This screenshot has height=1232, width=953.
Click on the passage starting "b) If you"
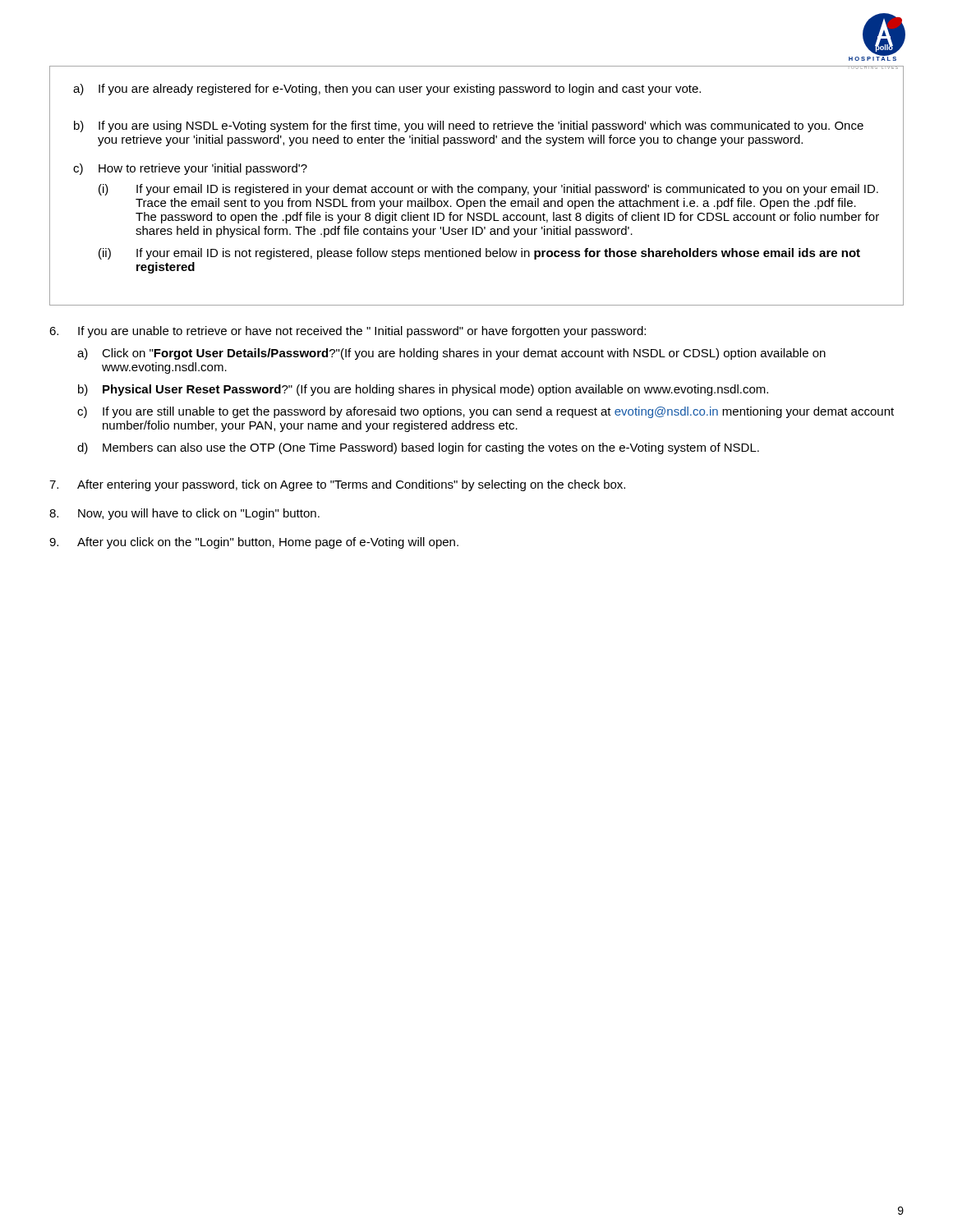pos(476,132)
